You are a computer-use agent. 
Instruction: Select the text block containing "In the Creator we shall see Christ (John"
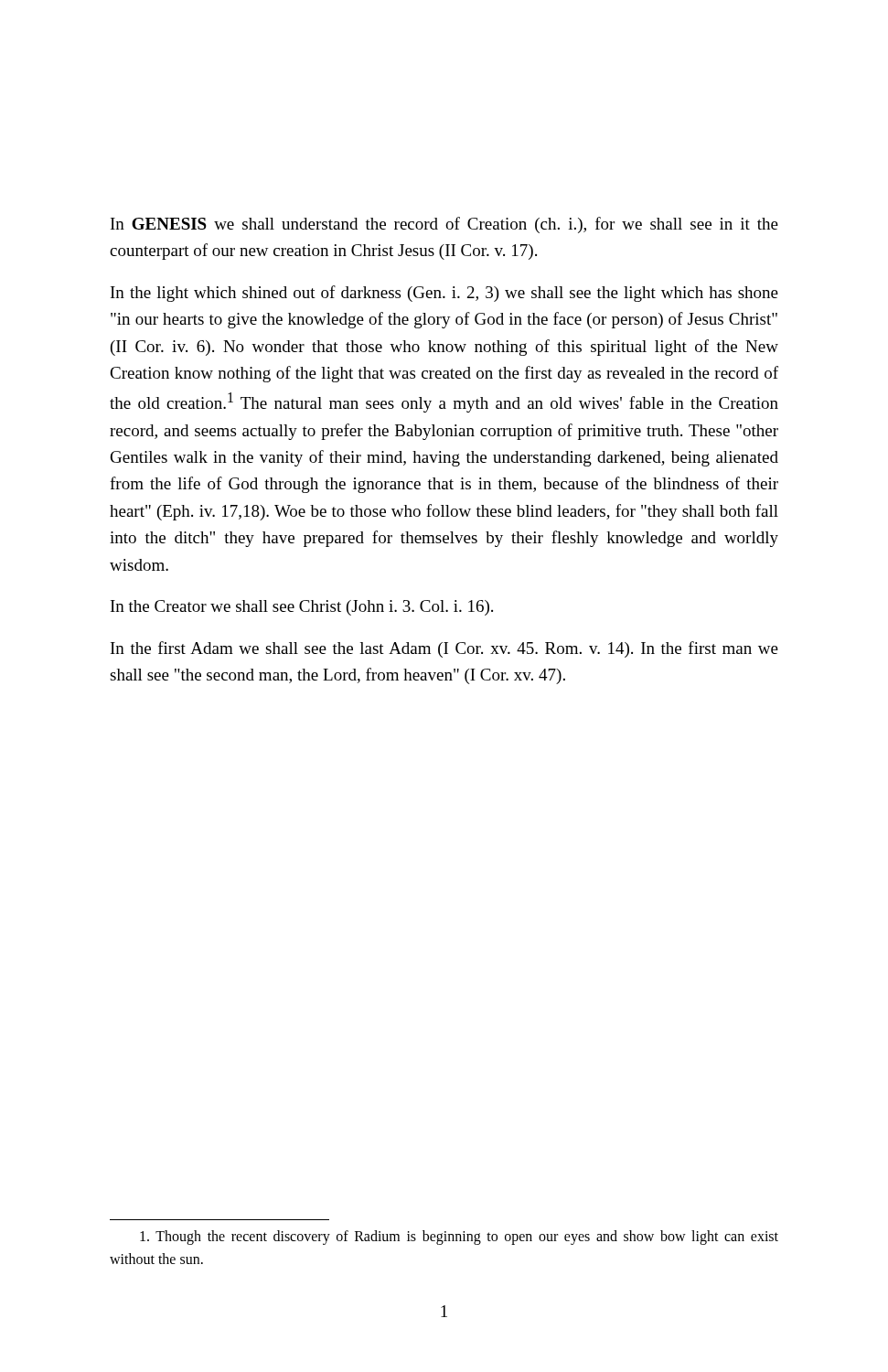[444, 606]
